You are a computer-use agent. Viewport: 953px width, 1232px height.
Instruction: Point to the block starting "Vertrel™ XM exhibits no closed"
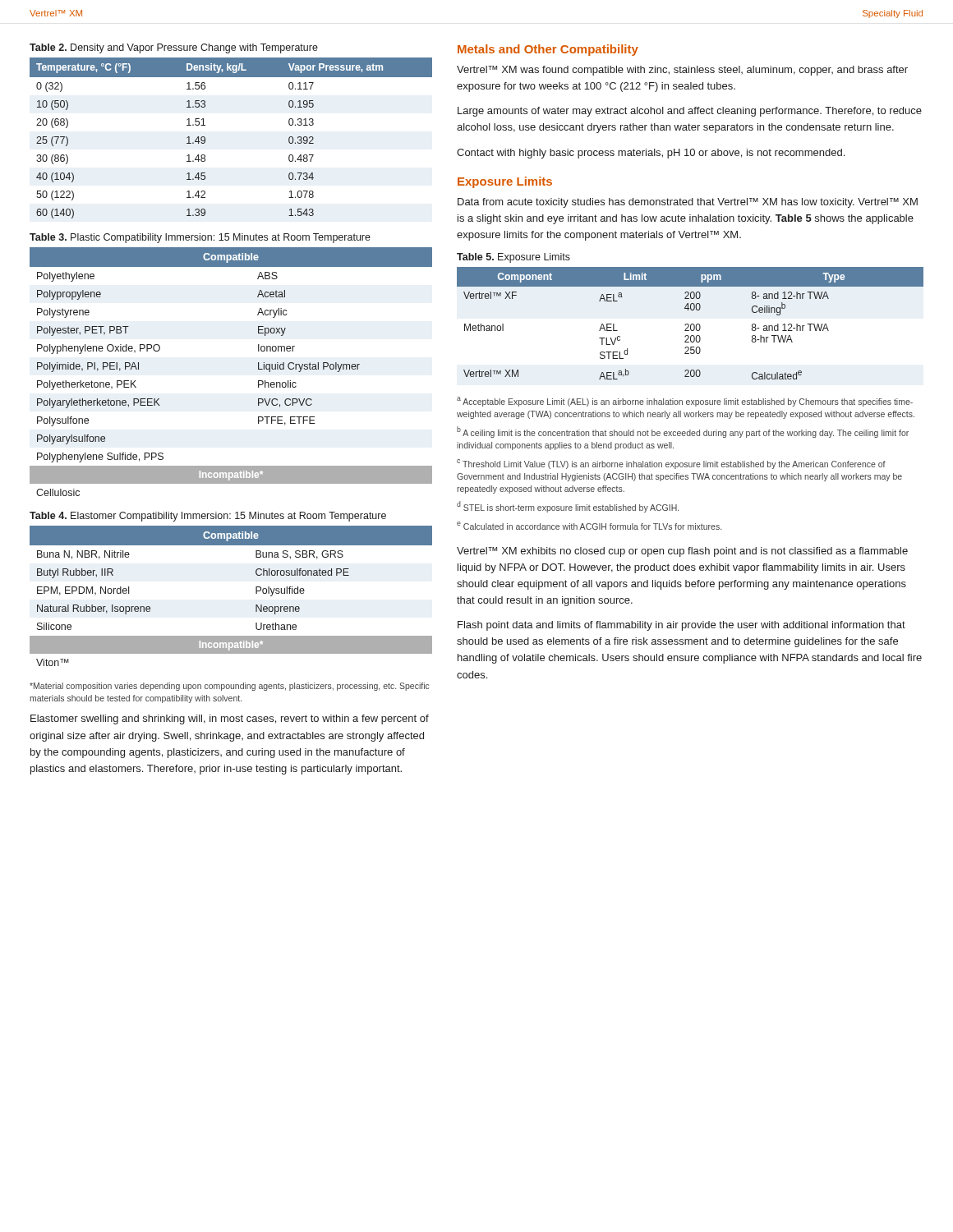682,575
